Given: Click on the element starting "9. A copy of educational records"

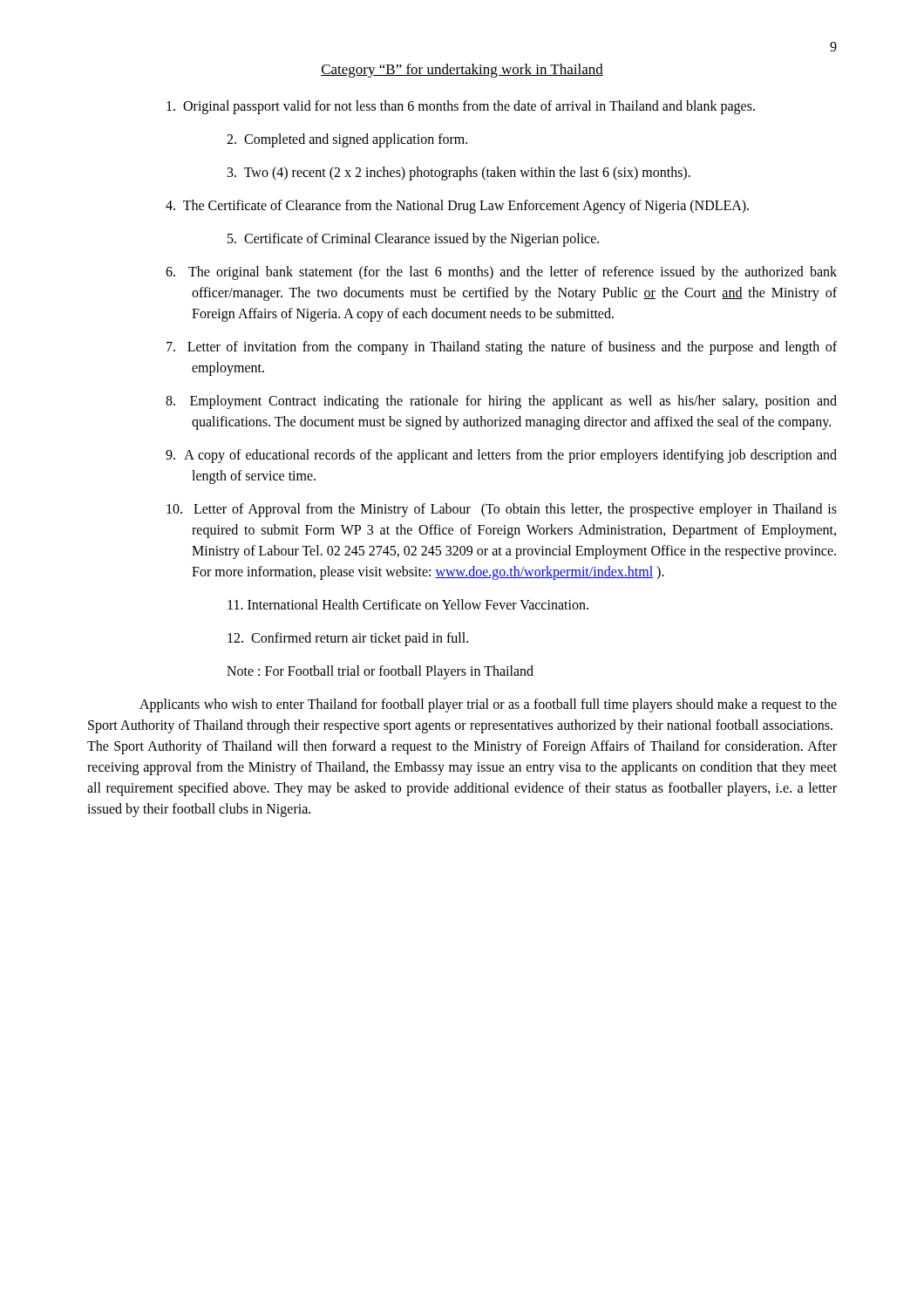Looking at the screenshot, I should tap(501, 465).
